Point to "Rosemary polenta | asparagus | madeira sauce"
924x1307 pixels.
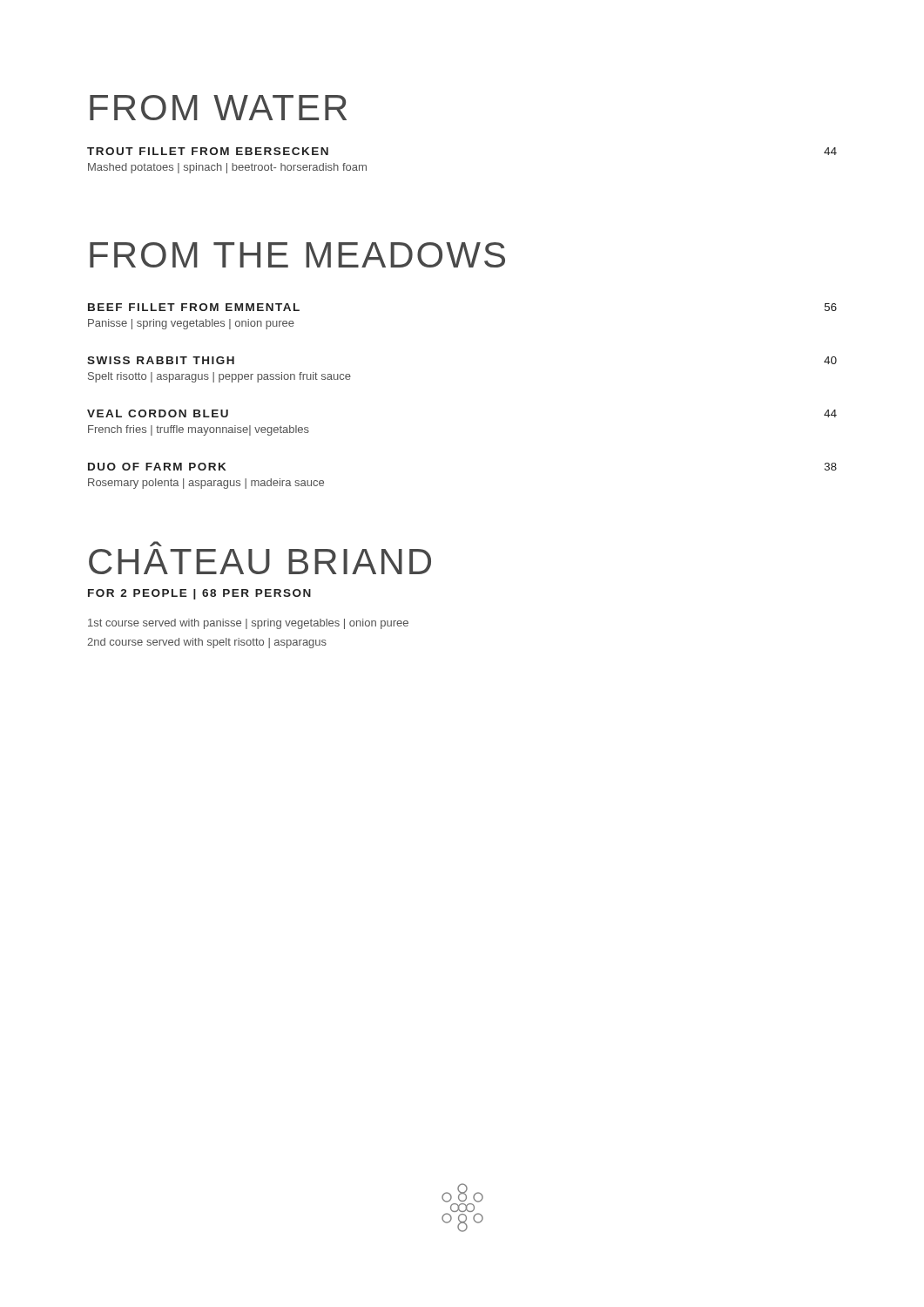pos(206,482)
